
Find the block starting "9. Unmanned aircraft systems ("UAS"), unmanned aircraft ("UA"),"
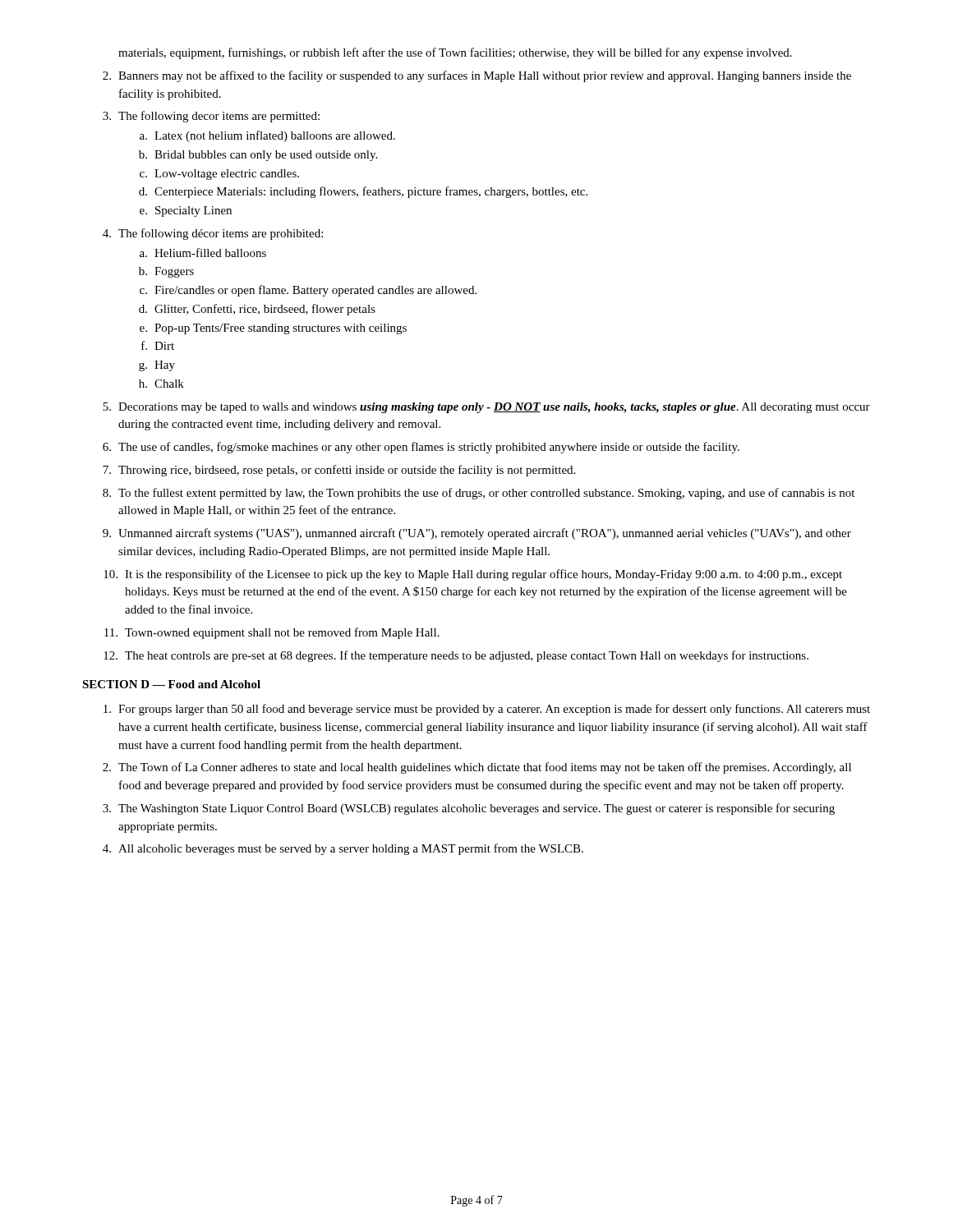click(476, 543)
